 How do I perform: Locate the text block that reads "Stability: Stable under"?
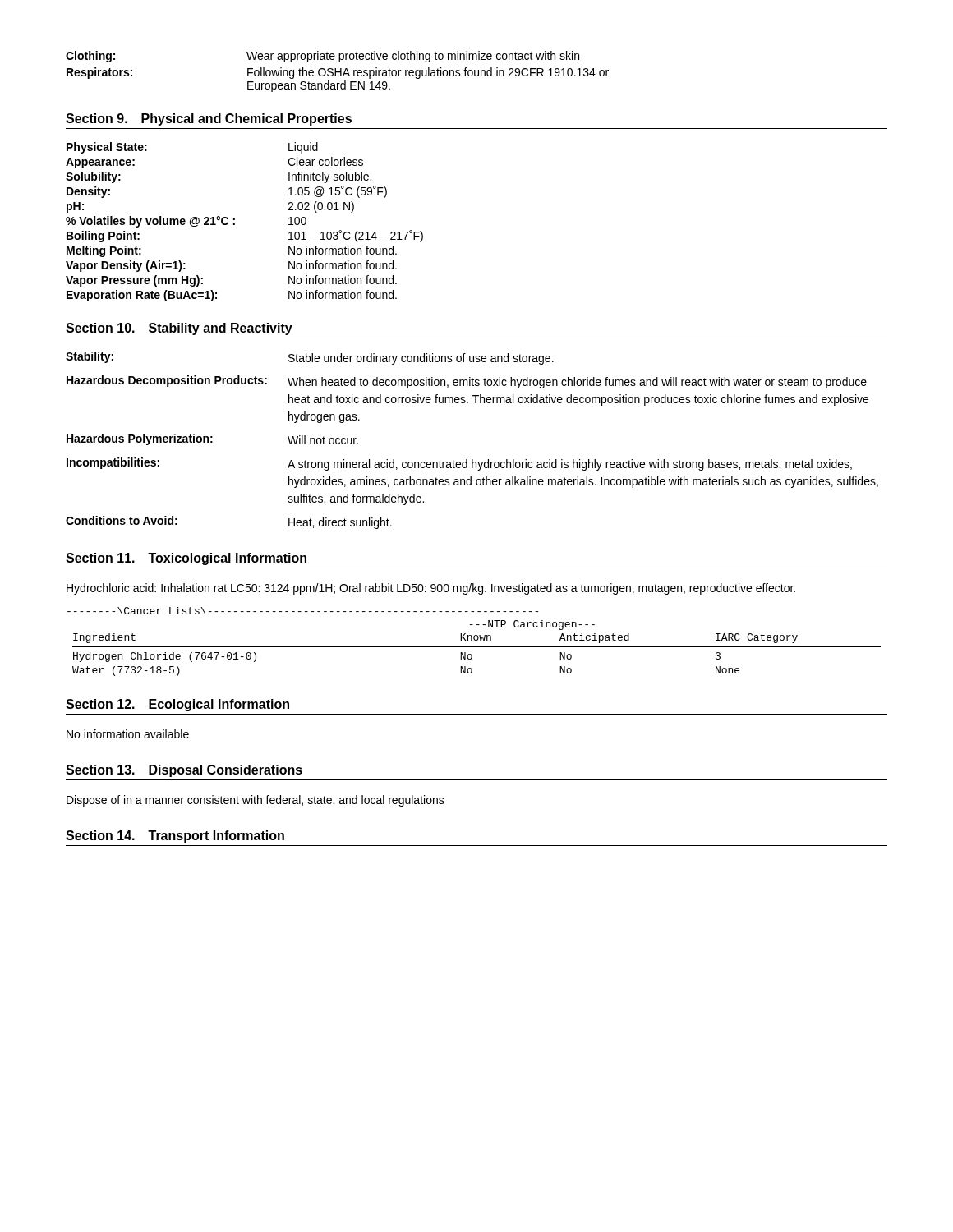point(310,358)
